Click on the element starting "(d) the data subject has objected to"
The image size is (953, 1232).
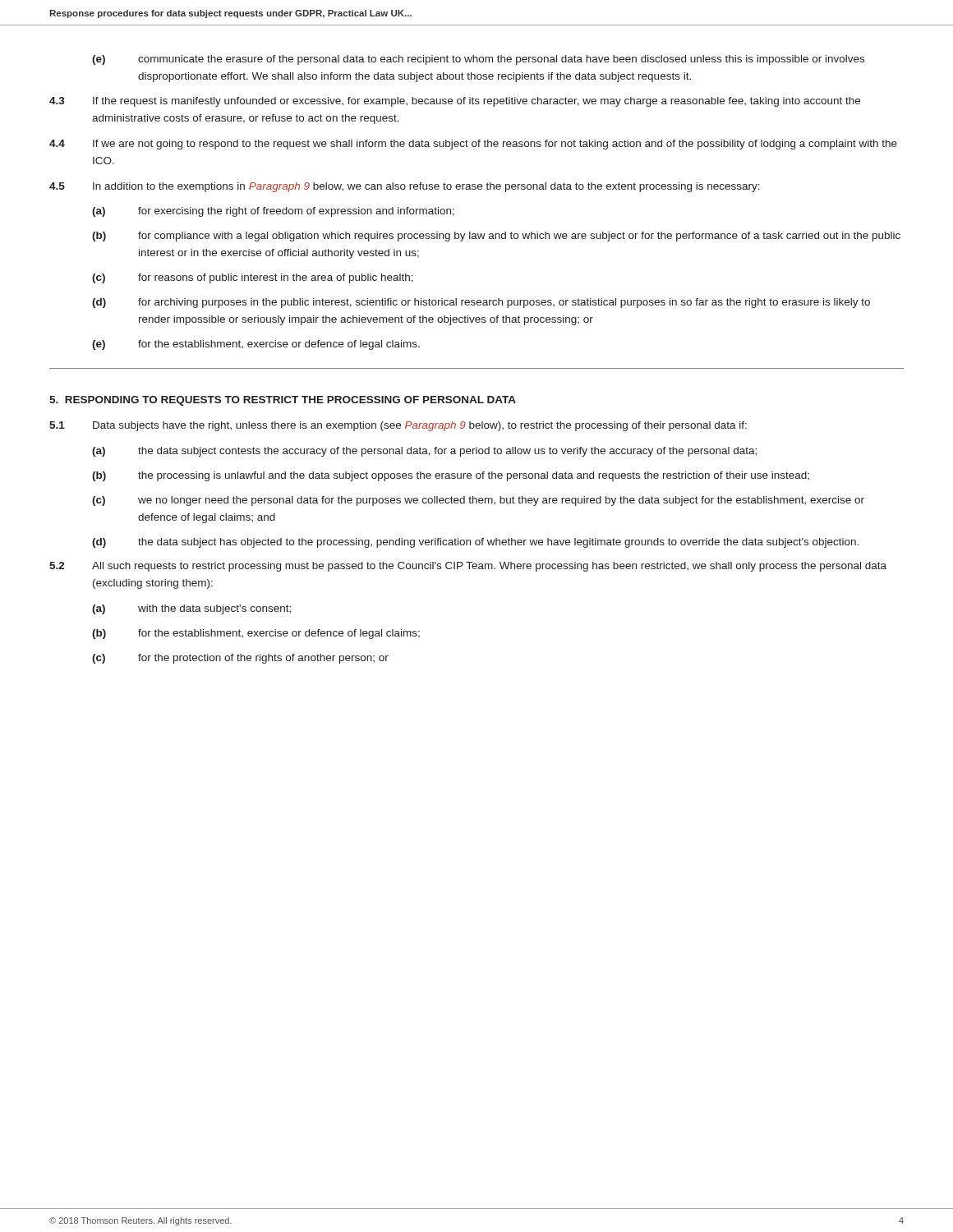[x=498, y=542]
